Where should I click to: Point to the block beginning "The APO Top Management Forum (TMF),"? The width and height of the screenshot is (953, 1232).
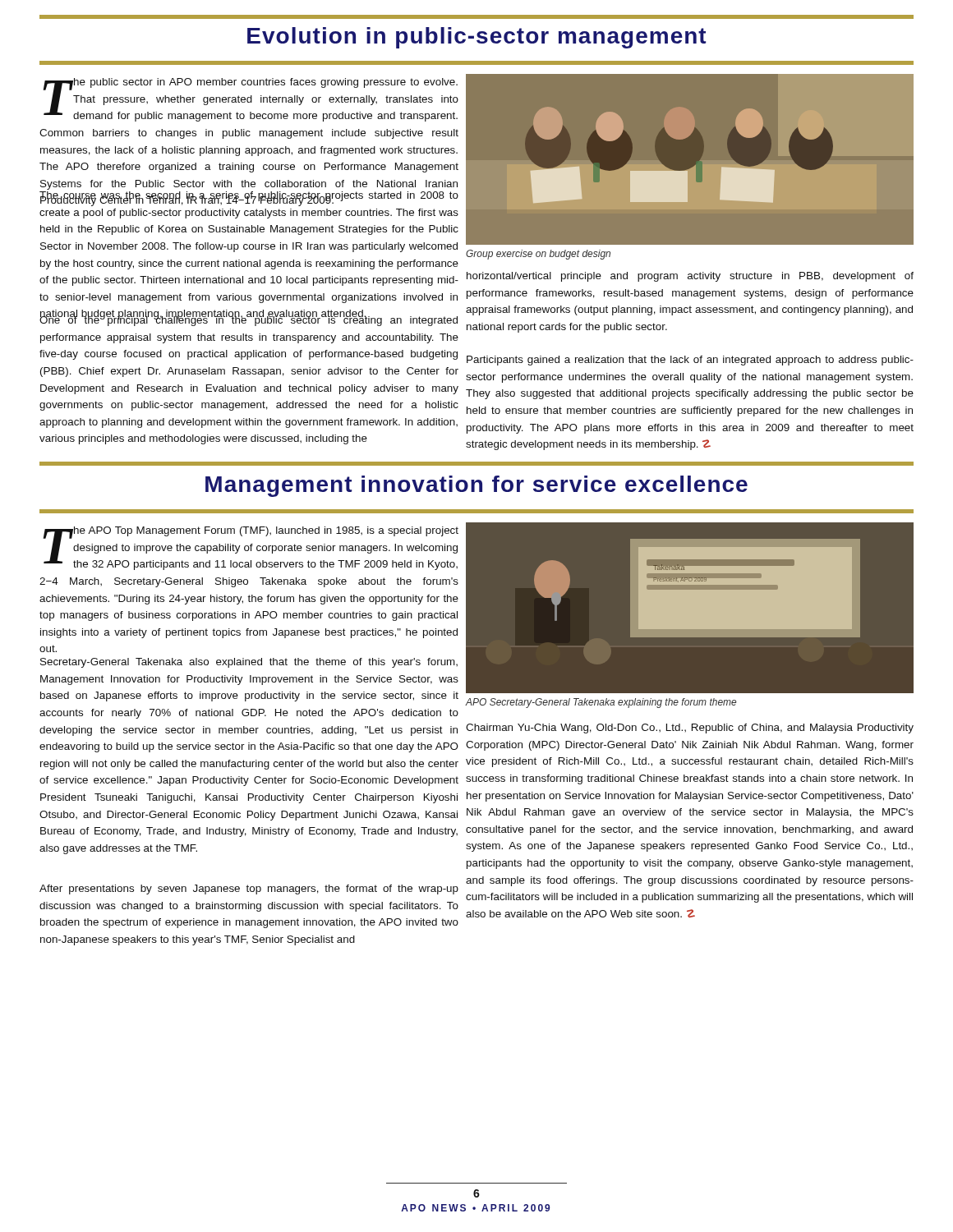(x=249, y=589)
